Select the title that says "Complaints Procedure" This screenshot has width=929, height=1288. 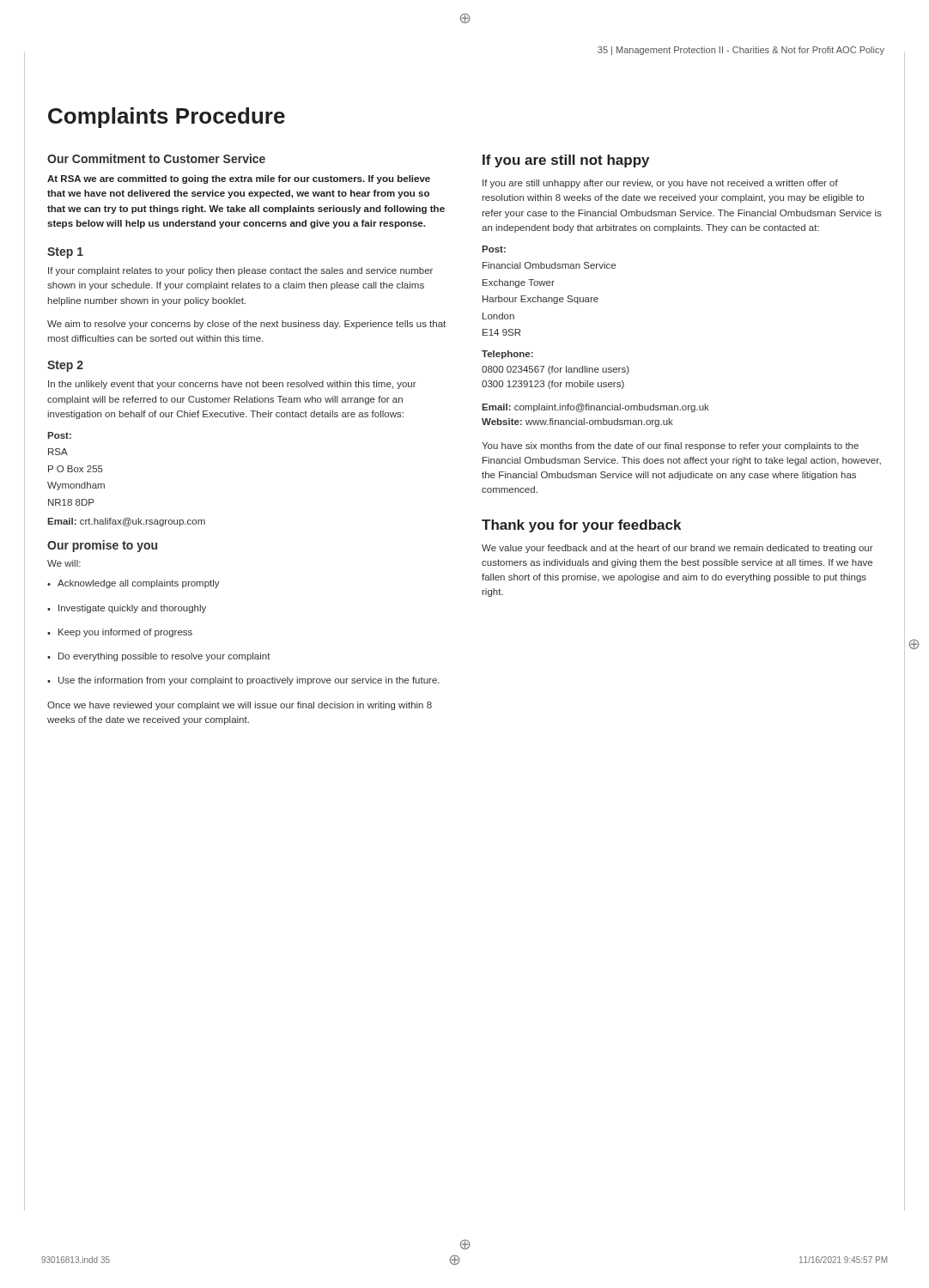point(166,116)
